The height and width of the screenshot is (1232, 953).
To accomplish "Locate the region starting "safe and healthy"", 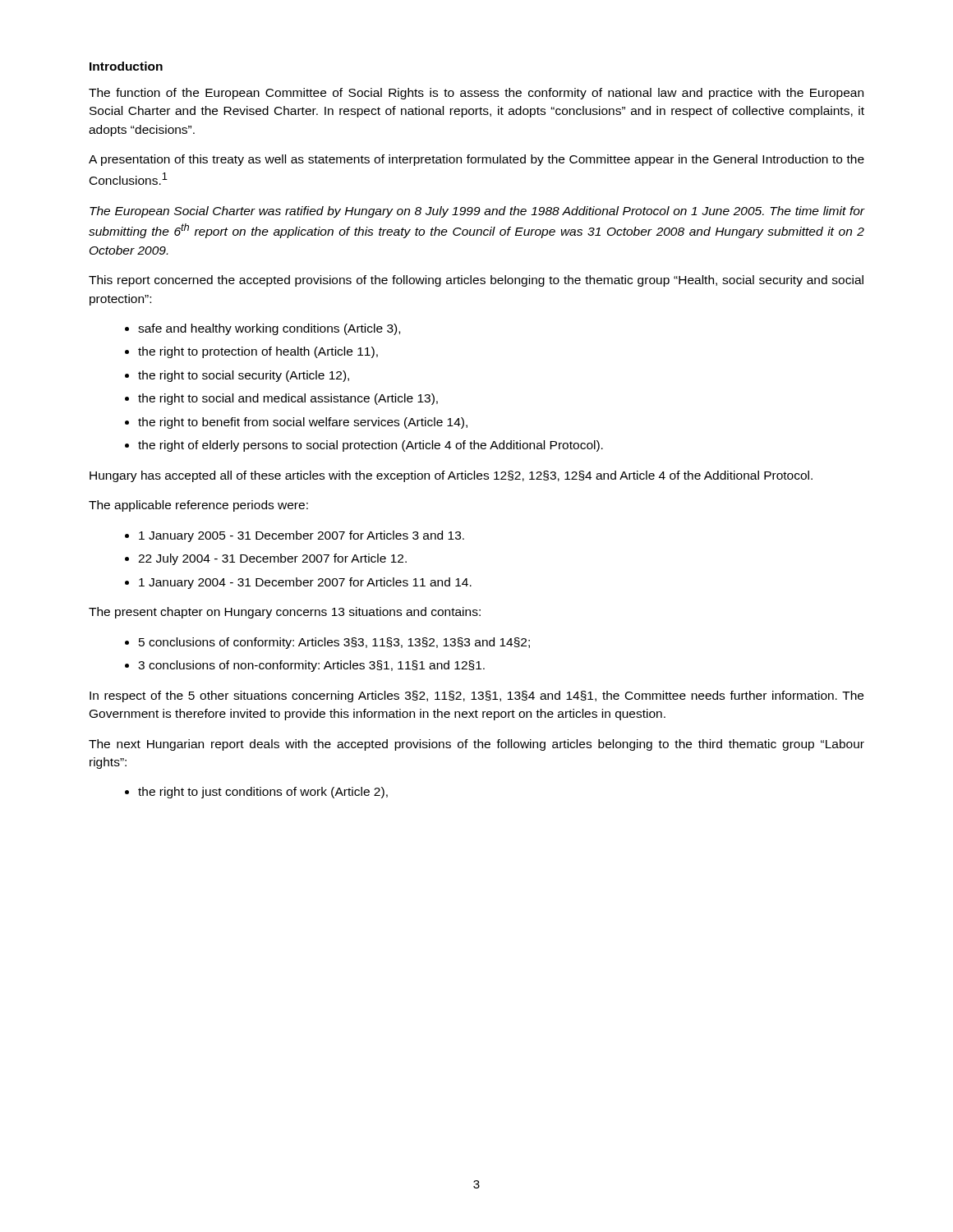I will coord(270,328).
